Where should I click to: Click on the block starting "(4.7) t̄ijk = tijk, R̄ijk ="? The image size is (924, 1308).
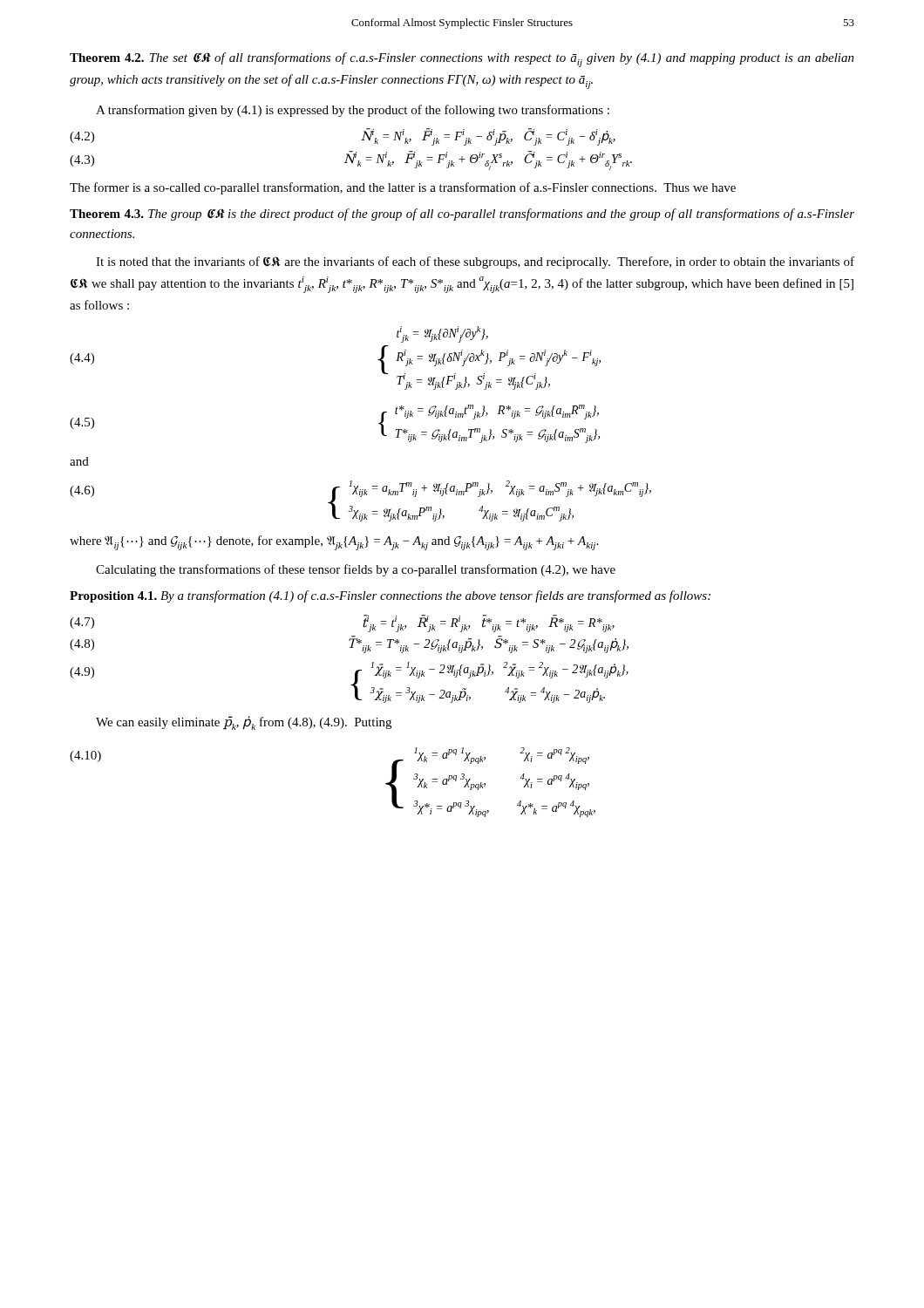coord(462,622)
